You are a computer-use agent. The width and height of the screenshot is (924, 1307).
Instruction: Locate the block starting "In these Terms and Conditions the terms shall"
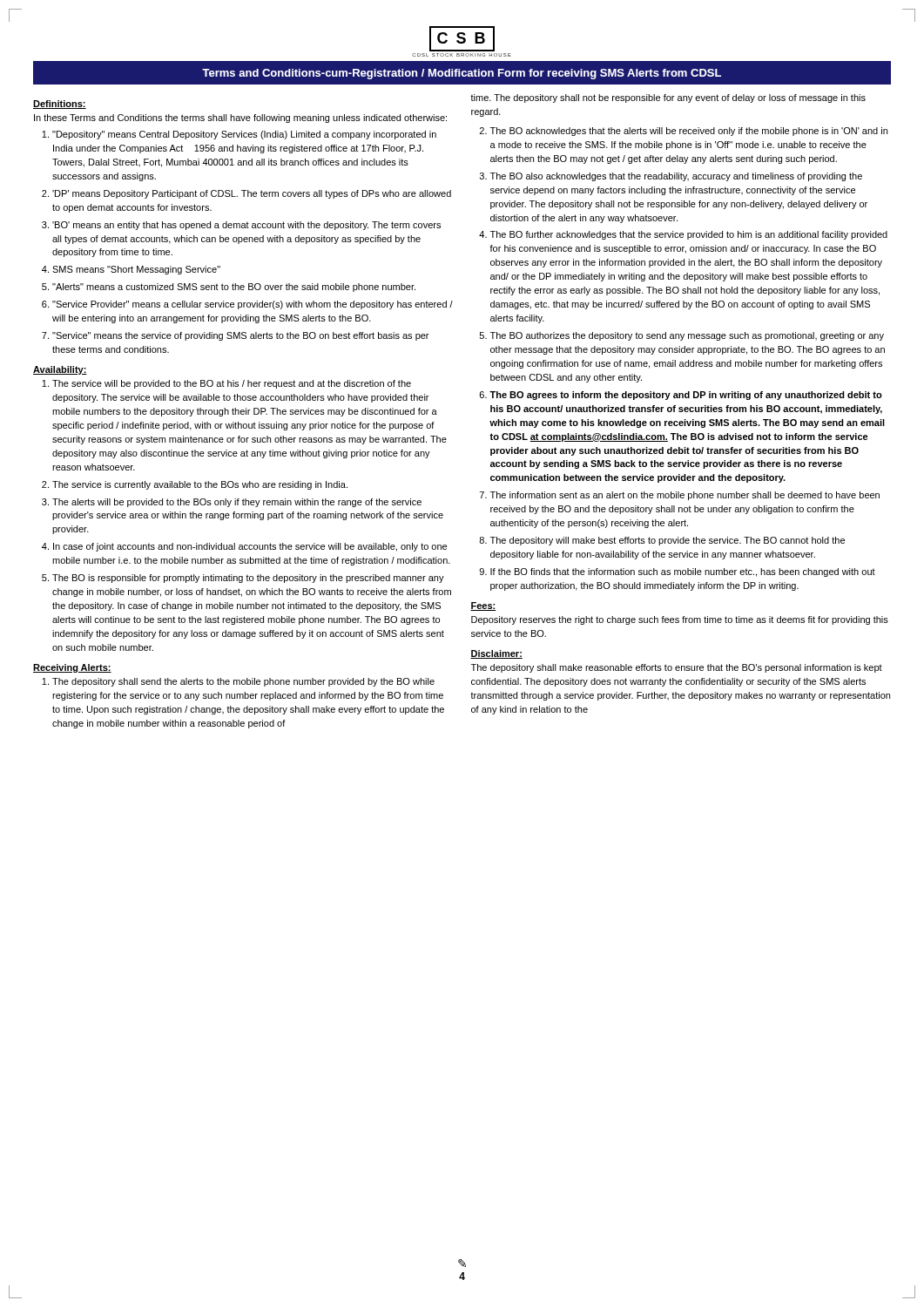click(x=240, y=118)
